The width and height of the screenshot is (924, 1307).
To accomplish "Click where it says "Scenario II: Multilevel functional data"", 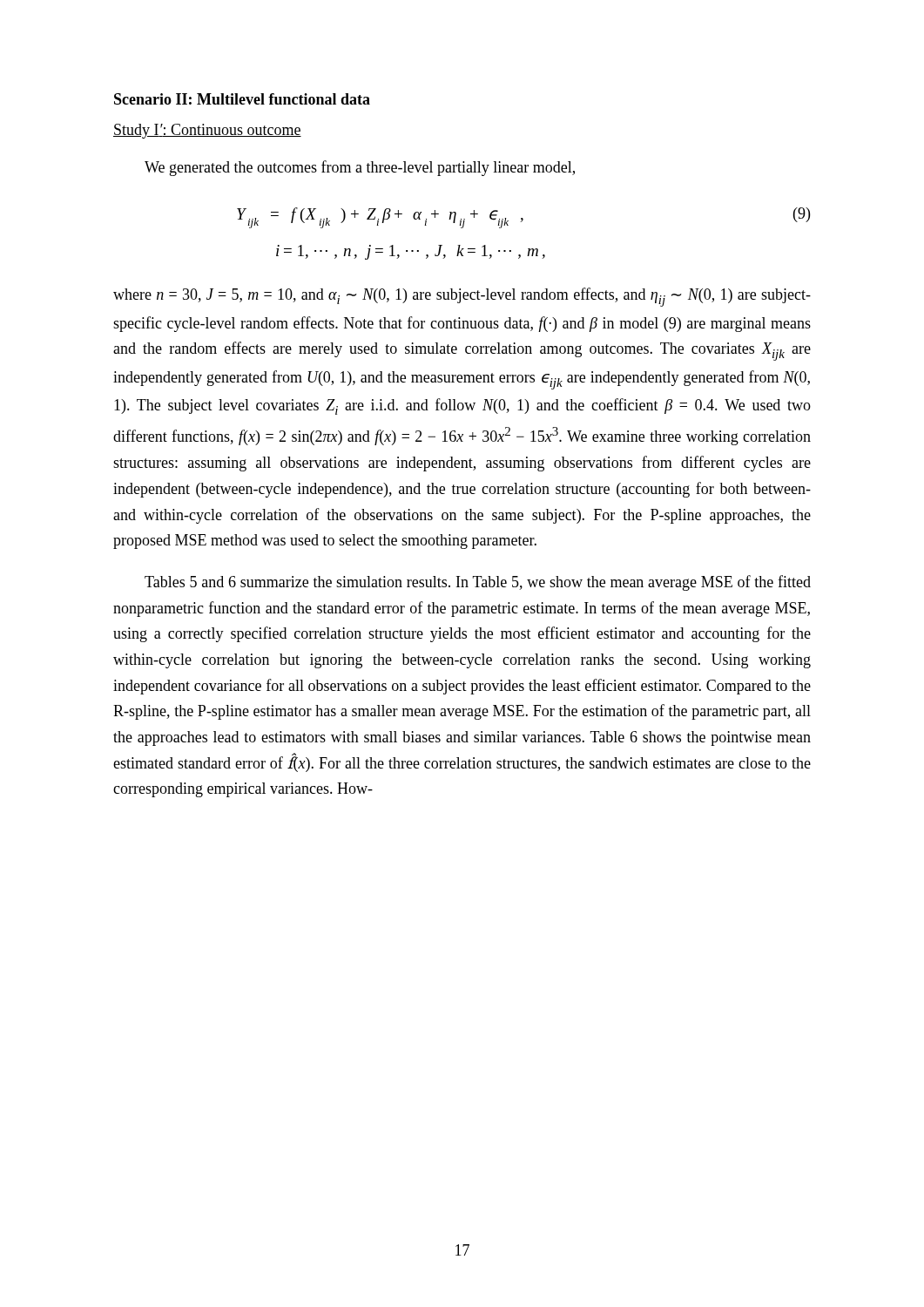I will click(242, 99).
